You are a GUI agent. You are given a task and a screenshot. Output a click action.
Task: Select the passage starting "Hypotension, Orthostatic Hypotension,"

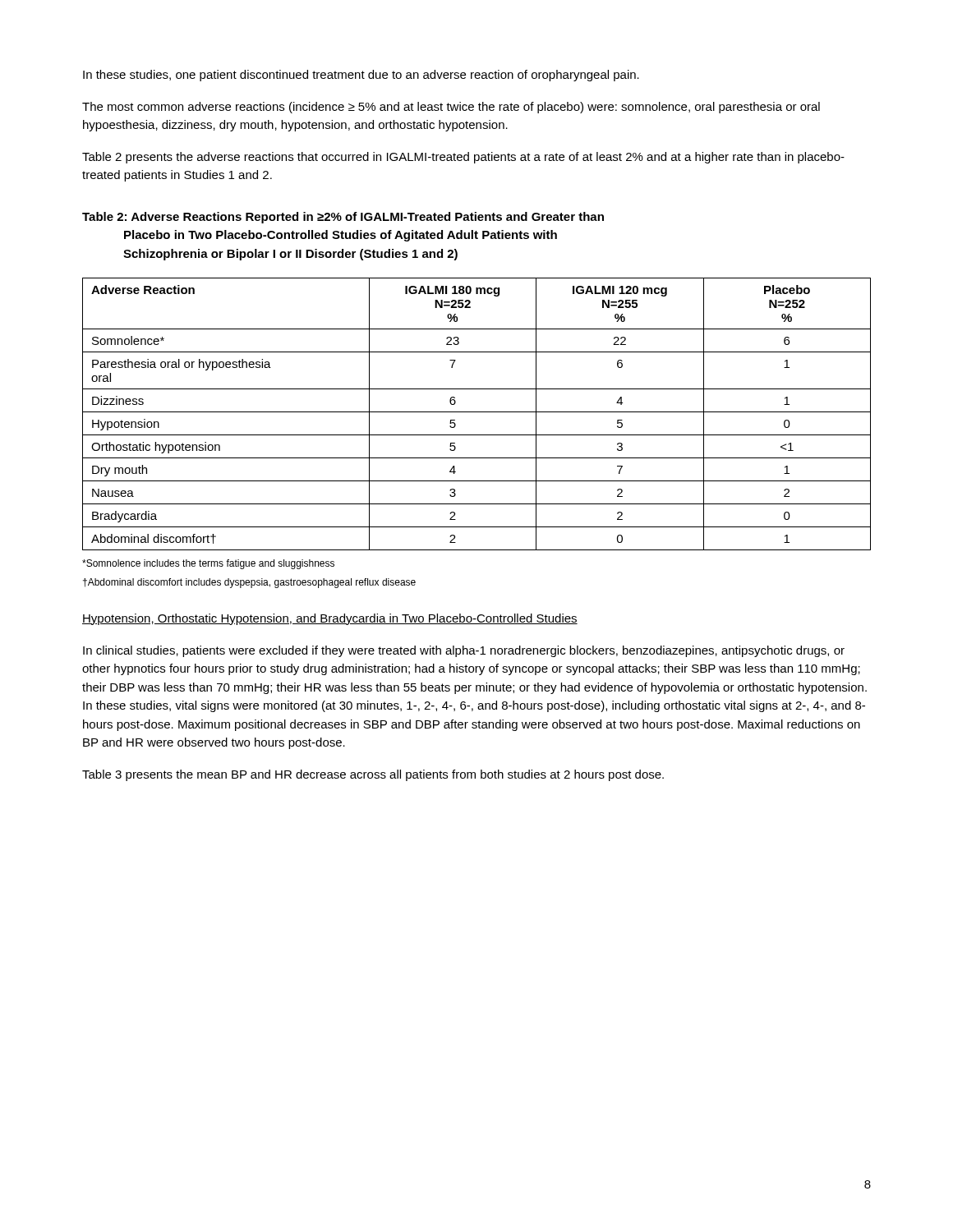pyautogui.click(x=330, y=618)
